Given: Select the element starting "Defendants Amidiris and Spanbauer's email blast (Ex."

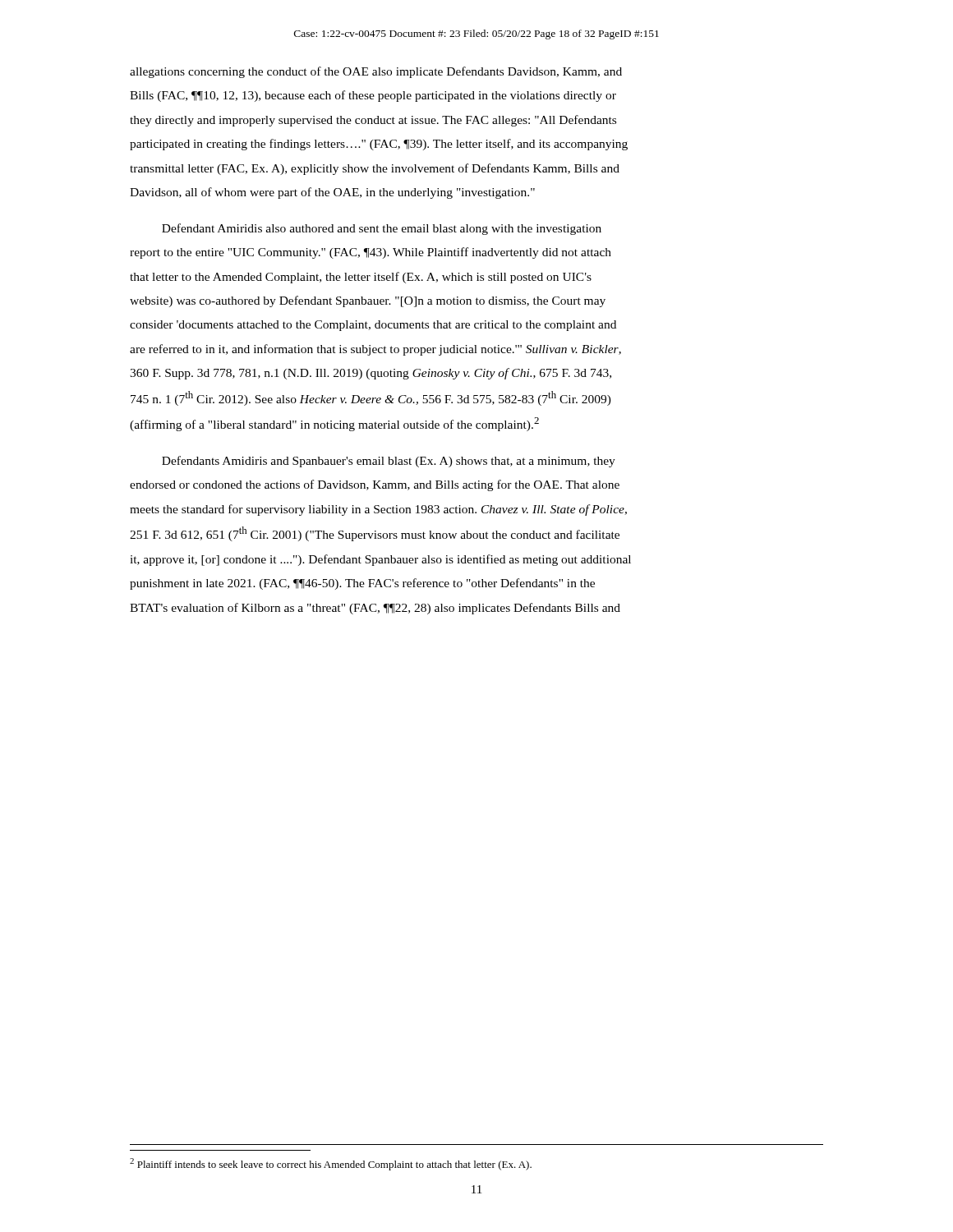Looking at the screenshot, I should click(x=476, y=534).
